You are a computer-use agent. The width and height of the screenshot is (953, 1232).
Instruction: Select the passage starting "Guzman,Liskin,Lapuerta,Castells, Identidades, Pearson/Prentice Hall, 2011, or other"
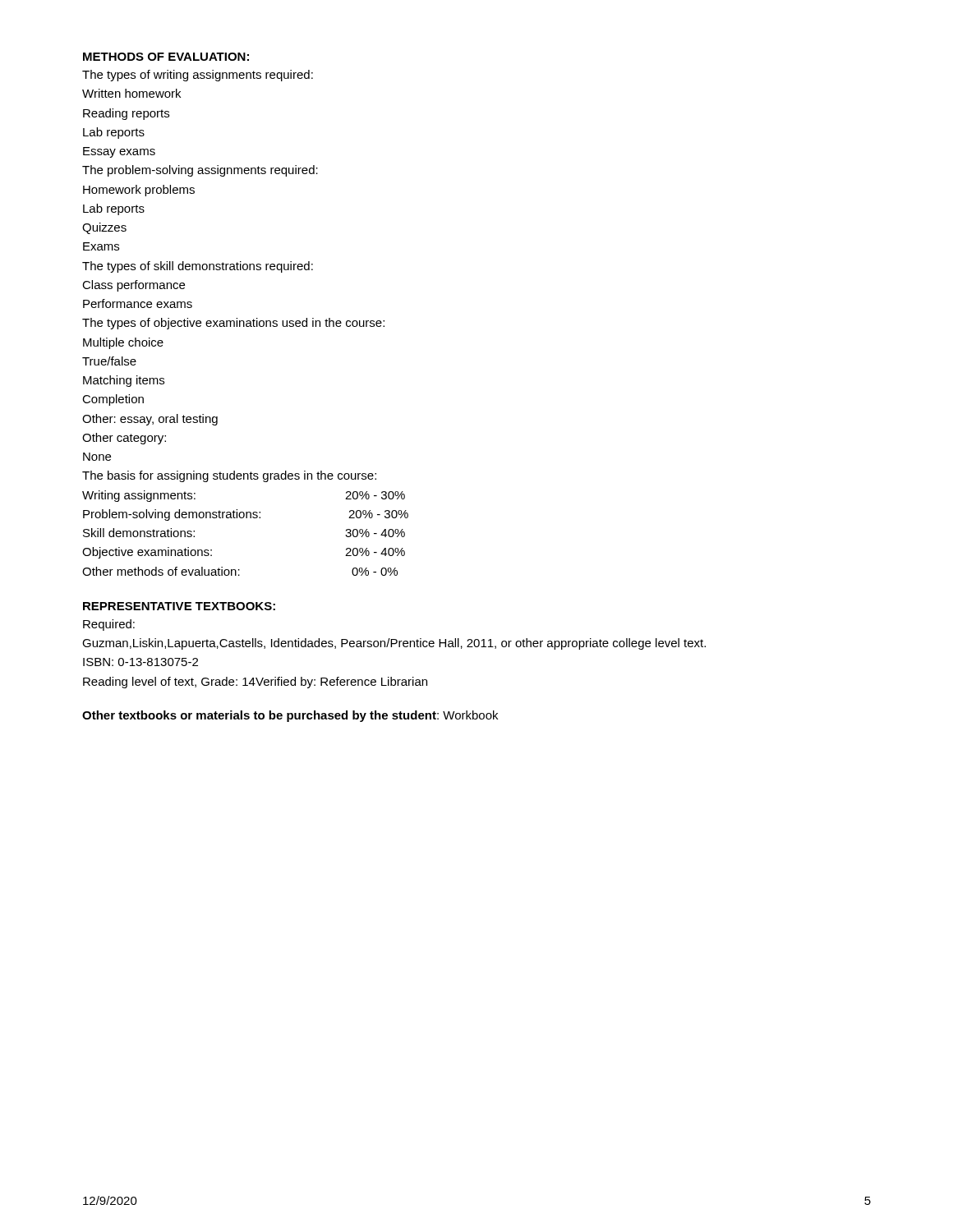(x=395, y=643)
